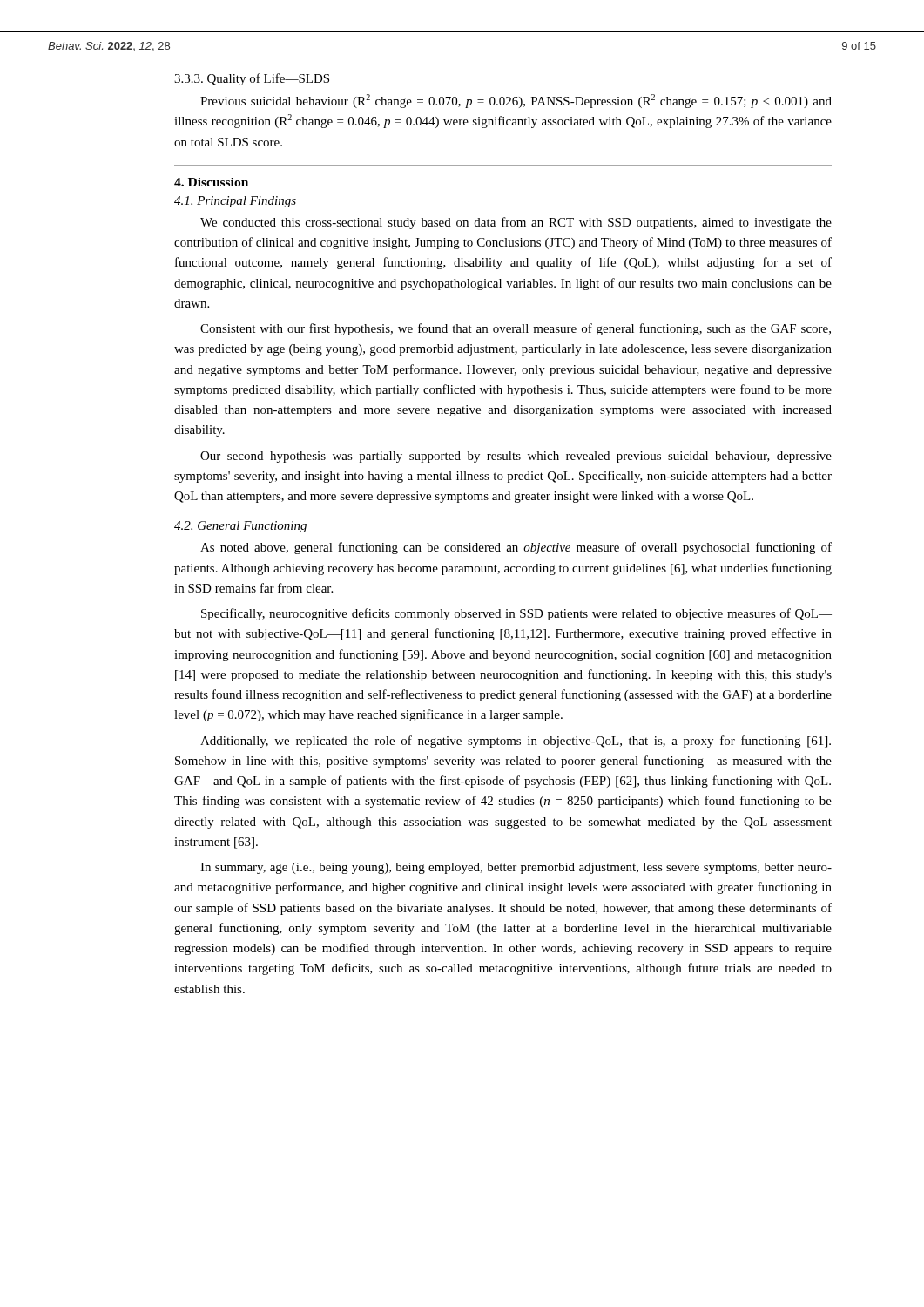This screenshot has height=1307, width=924.
Task: Click on the section header with the text "4.1. Principal Findings"
Action: click(x=235, y=200)
